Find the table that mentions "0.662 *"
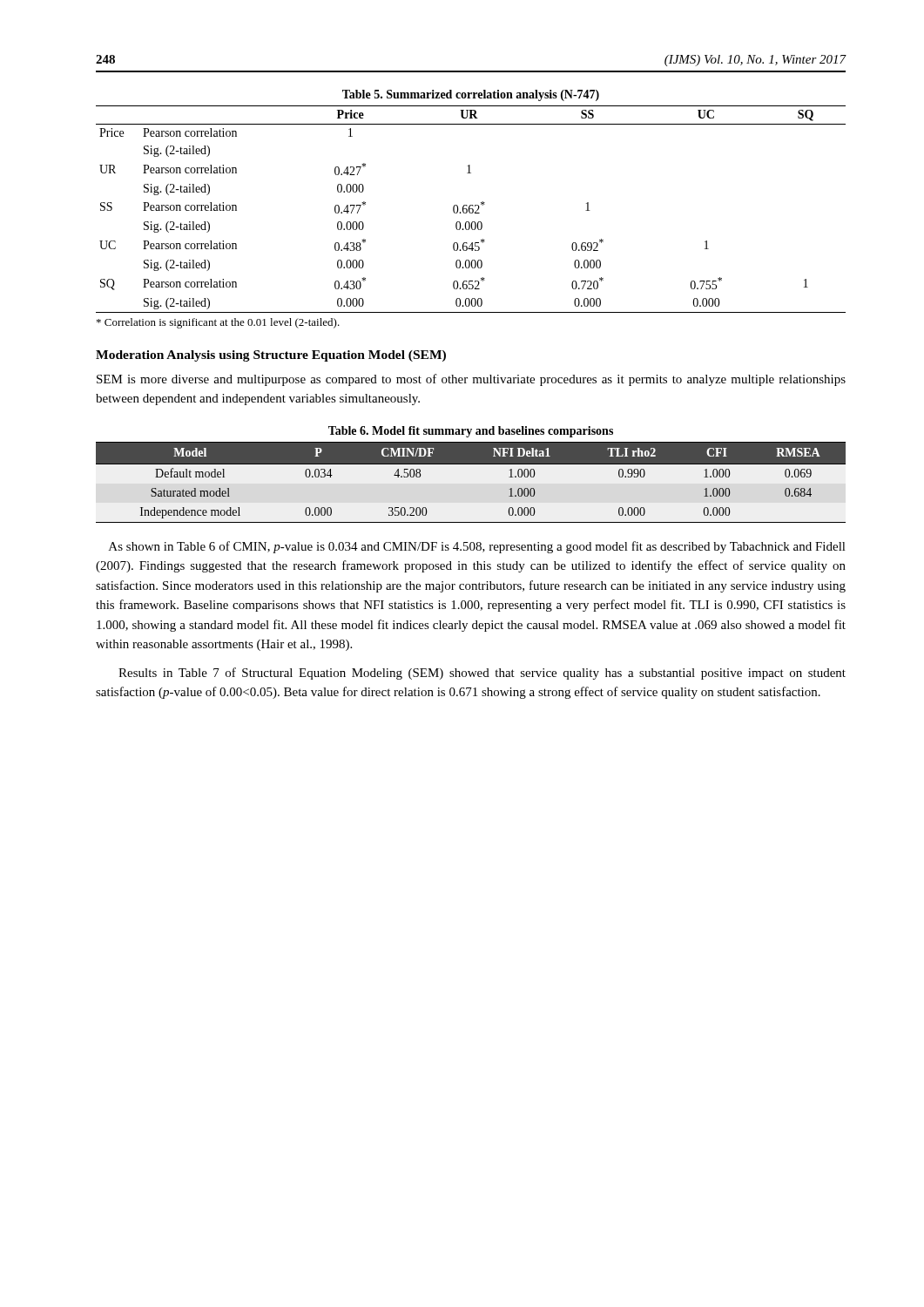 471,209
